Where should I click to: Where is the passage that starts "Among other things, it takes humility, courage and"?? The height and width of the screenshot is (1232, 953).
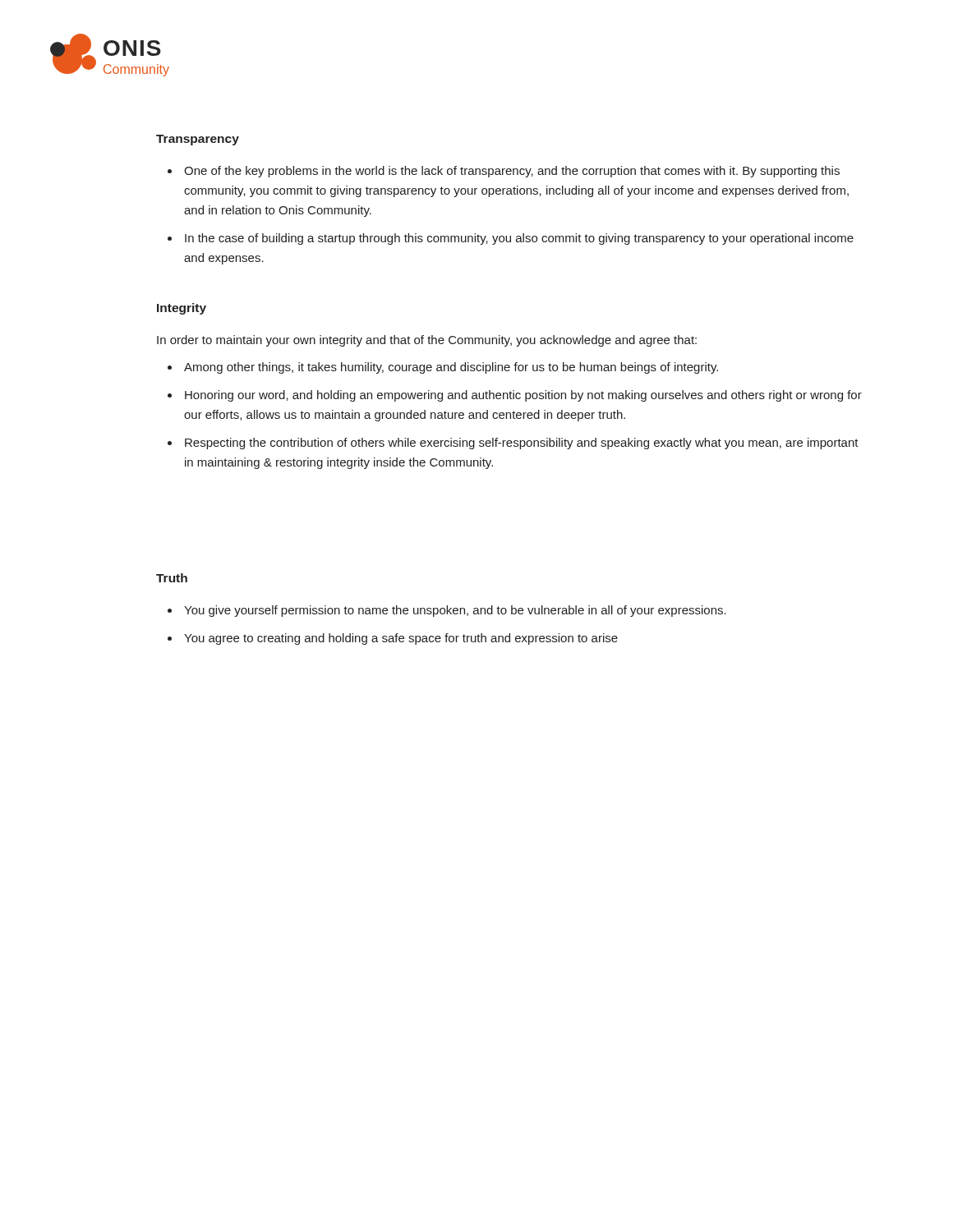click(452, 367)
